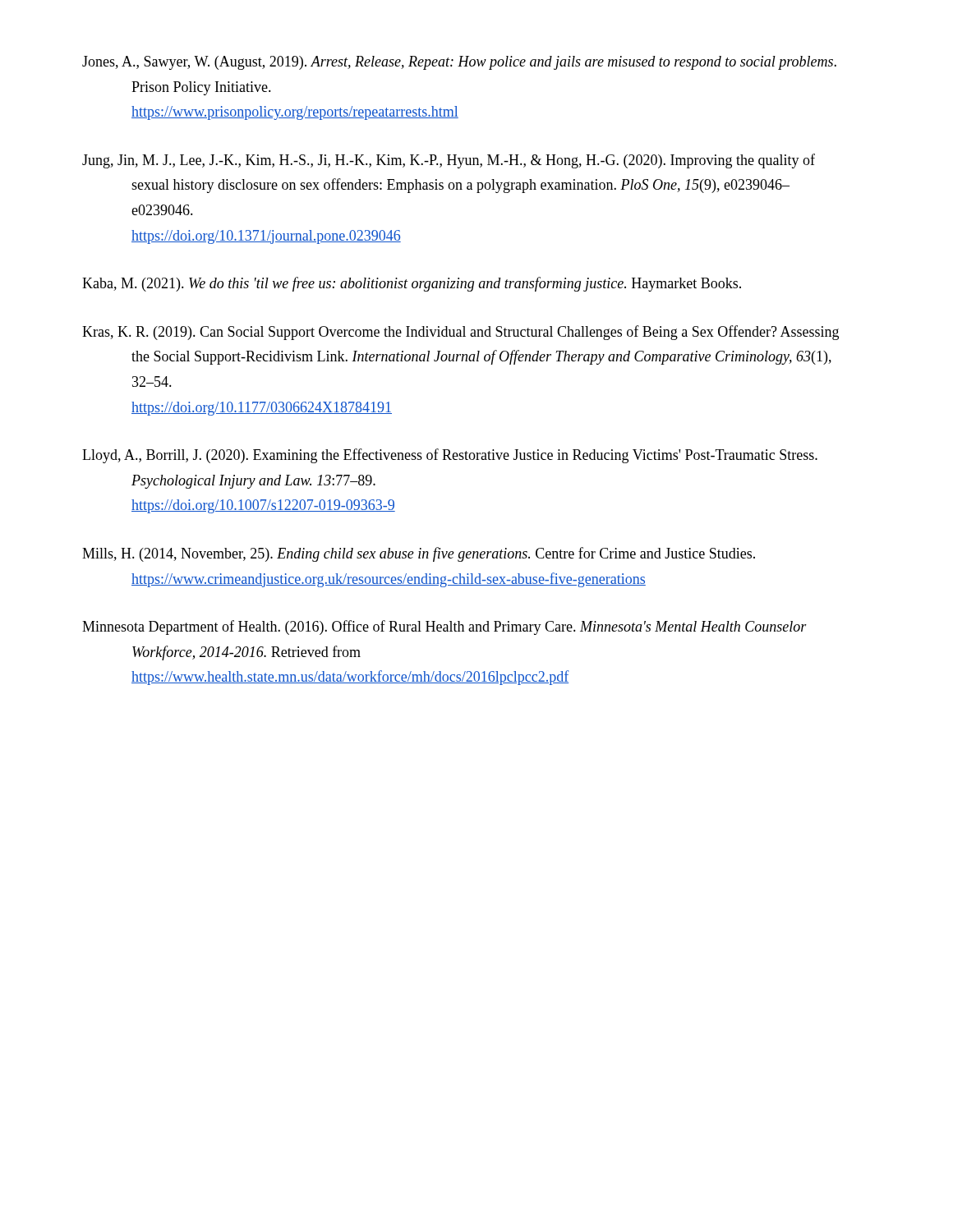Point to the passage starting "Jones, A., Sawyer, W. (August,"
The width and height of the screenshot is (953, 1232).
(x=459, y=63)
